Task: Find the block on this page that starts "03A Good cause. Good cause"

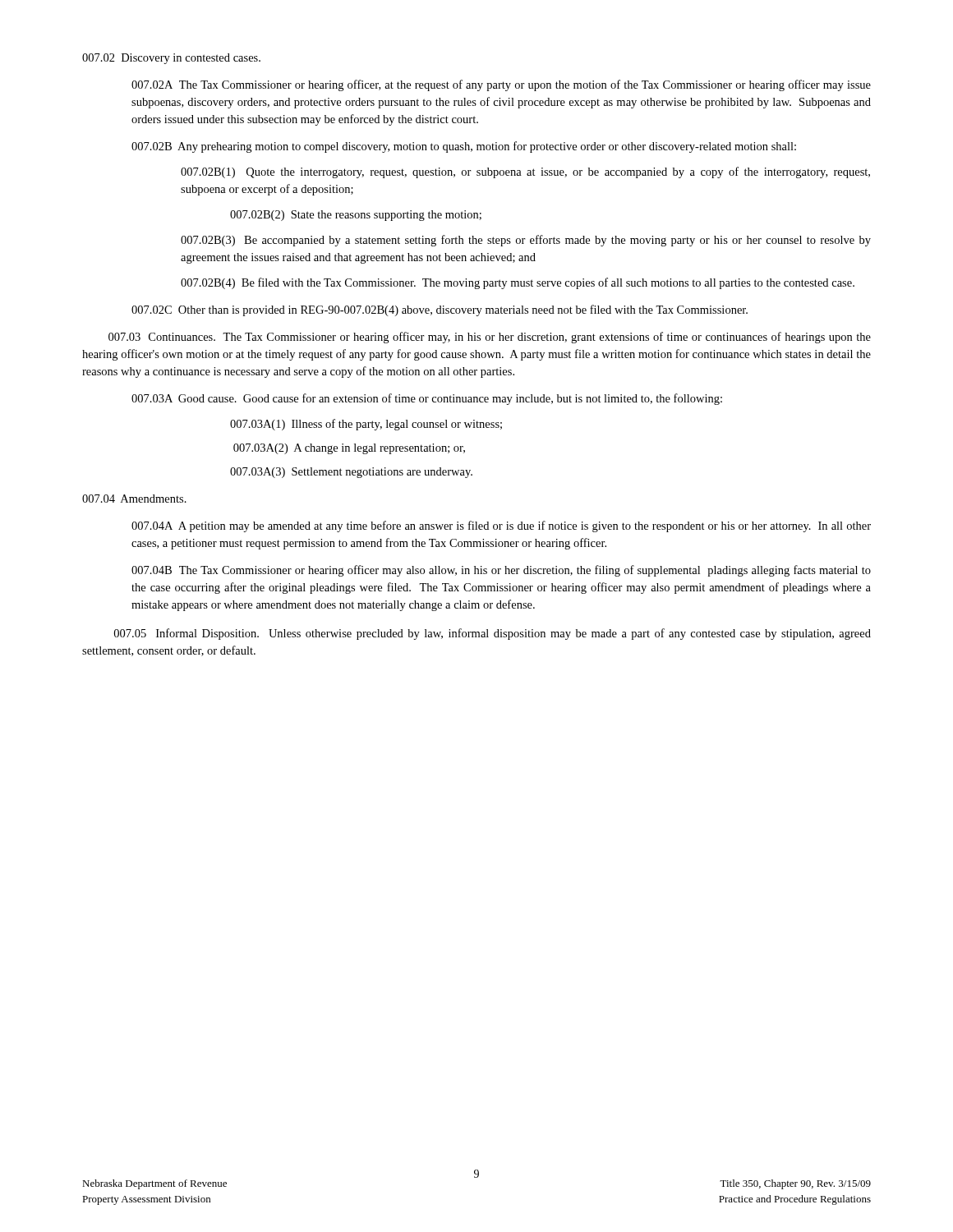Action: (427, 399)
